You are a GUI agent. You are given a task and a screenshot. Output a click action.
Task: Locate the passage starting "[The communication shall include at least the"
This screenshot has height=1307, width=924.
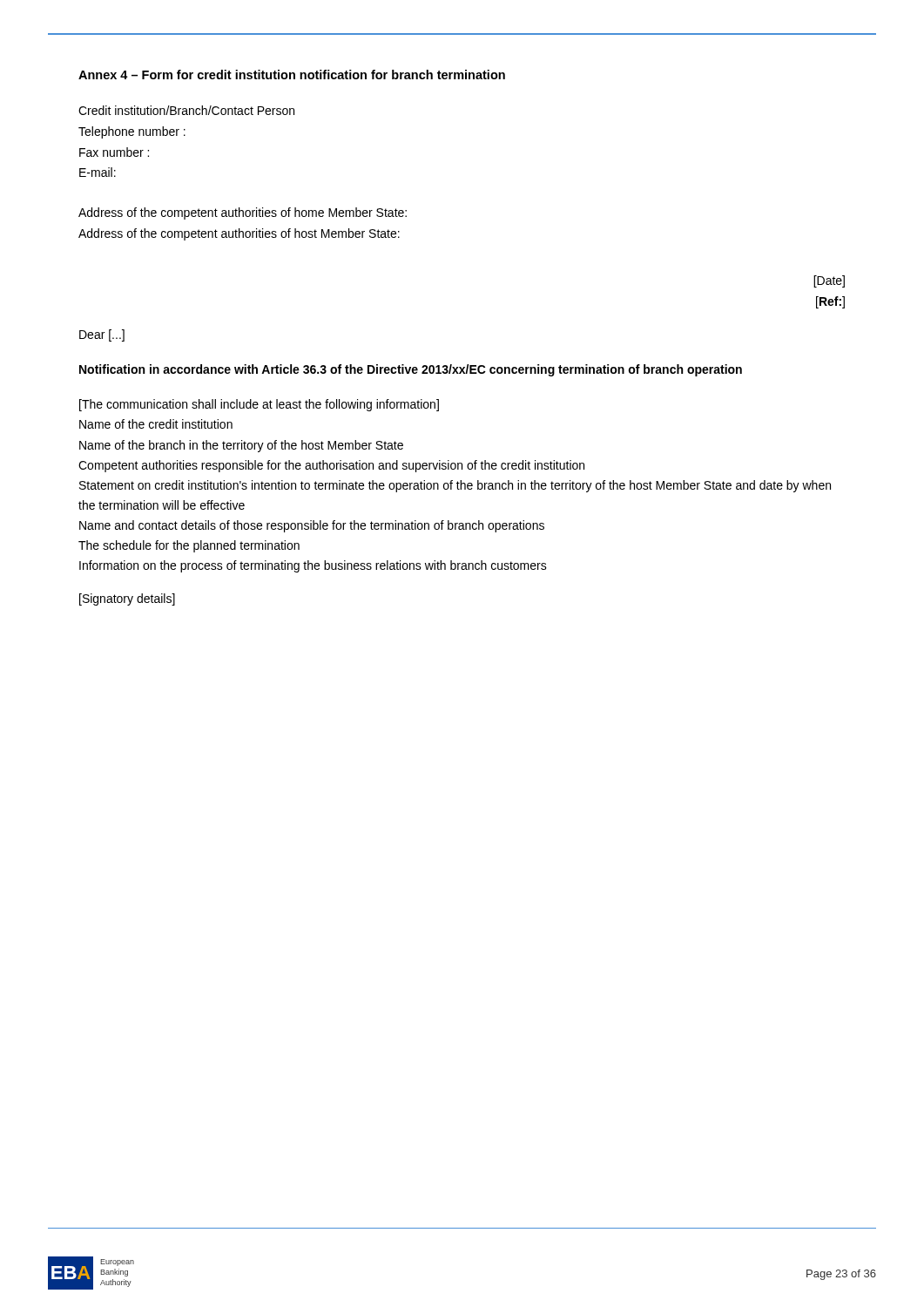[x=455, y=485]
